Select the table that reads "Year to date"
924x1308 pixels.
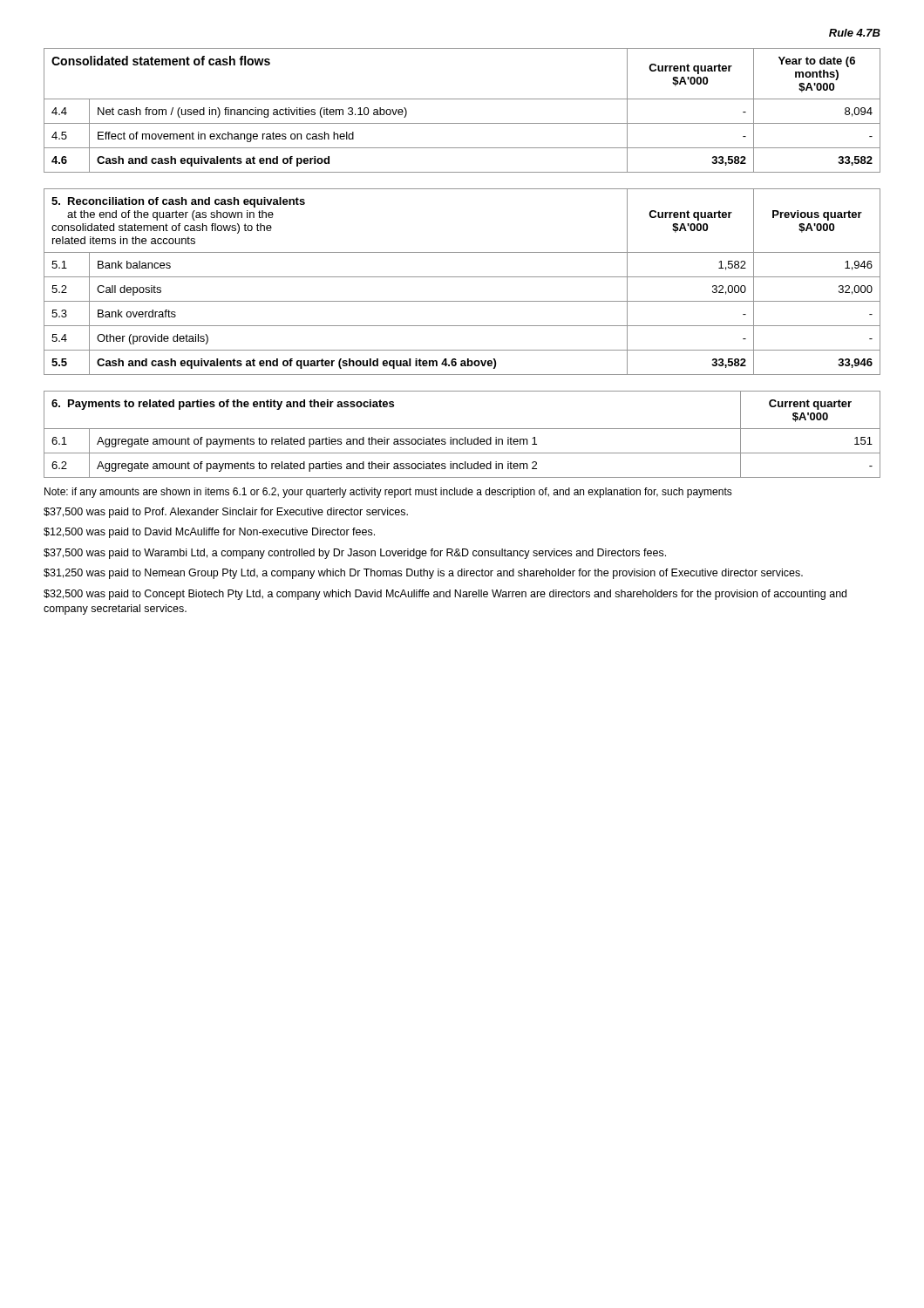pos(462,110)
